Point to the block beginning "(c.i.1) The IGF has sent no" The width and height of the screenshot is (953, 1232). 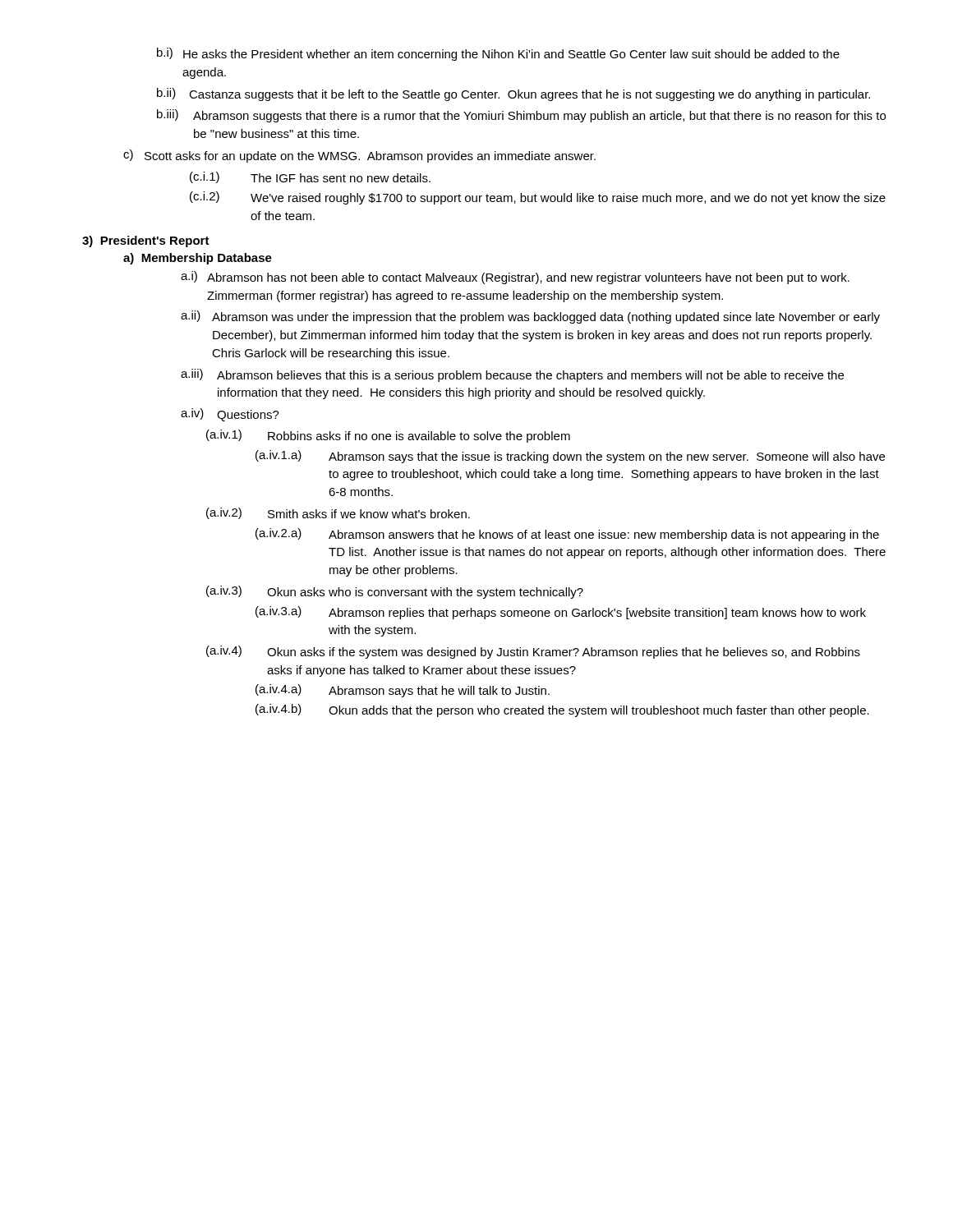(x=310, y=177)
